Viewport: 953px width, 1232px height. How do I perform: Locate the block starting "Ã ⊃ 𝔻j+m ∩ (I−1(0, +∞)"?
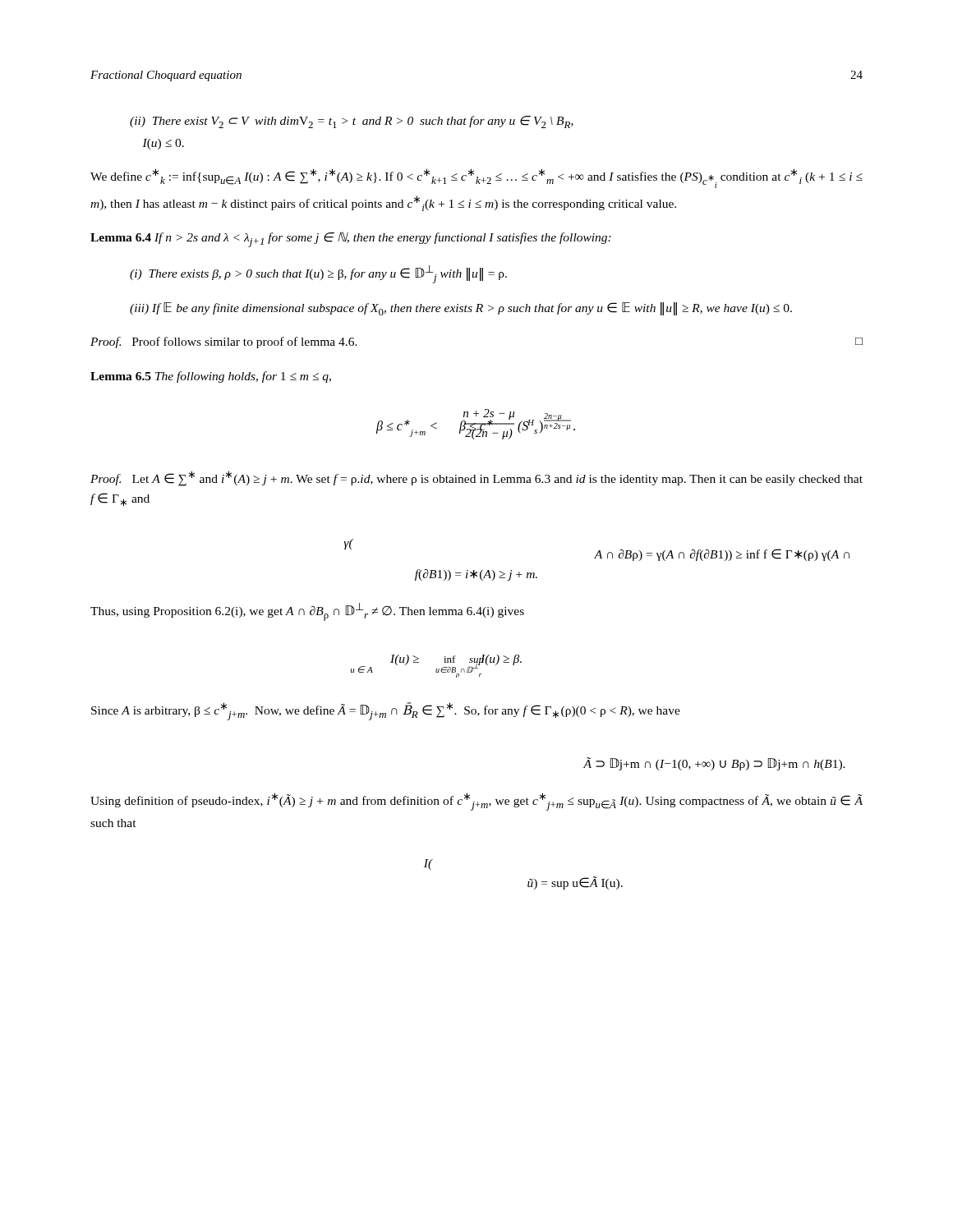[x=714, y=764]
